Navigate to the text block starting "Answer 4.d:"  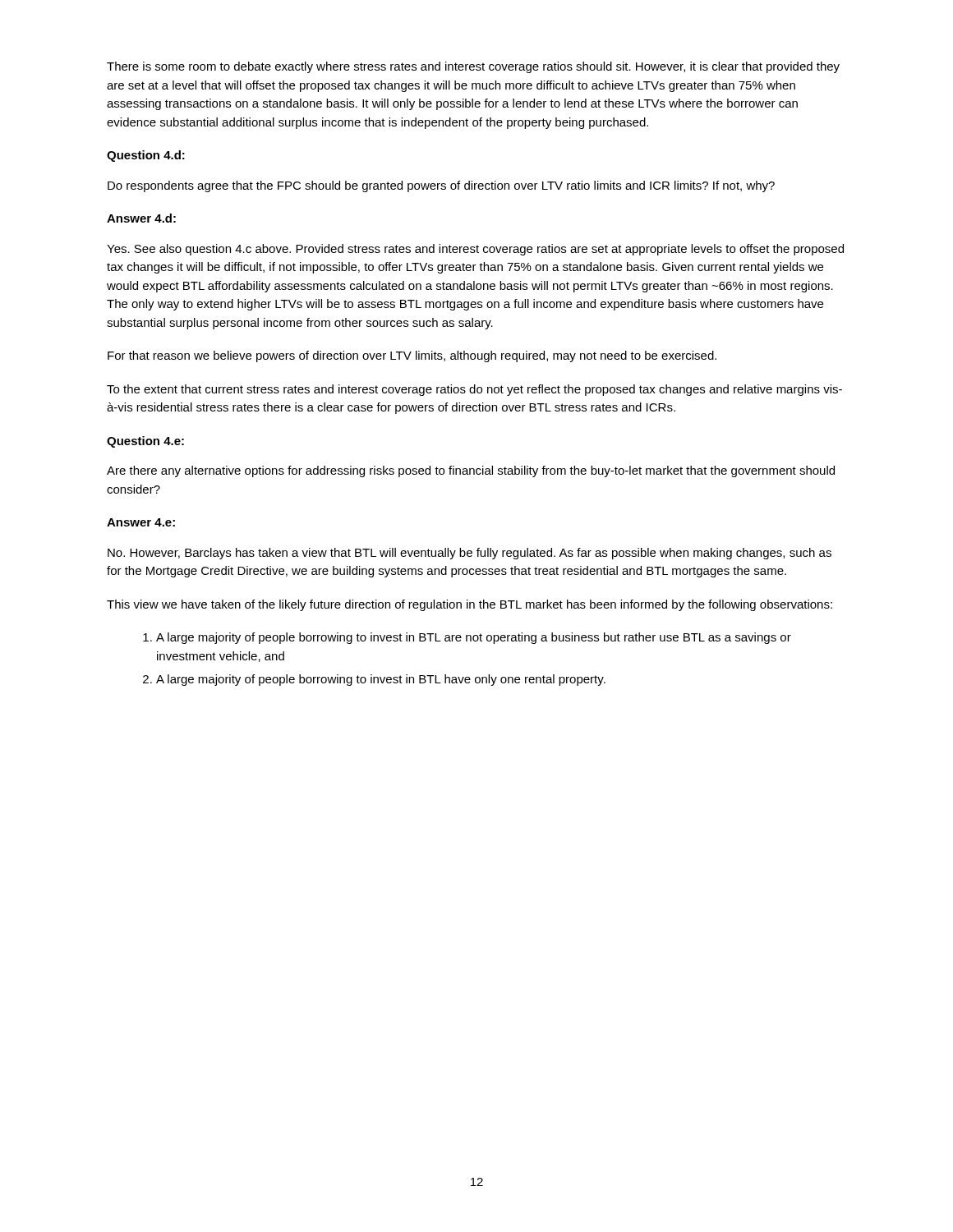[142, 218]
